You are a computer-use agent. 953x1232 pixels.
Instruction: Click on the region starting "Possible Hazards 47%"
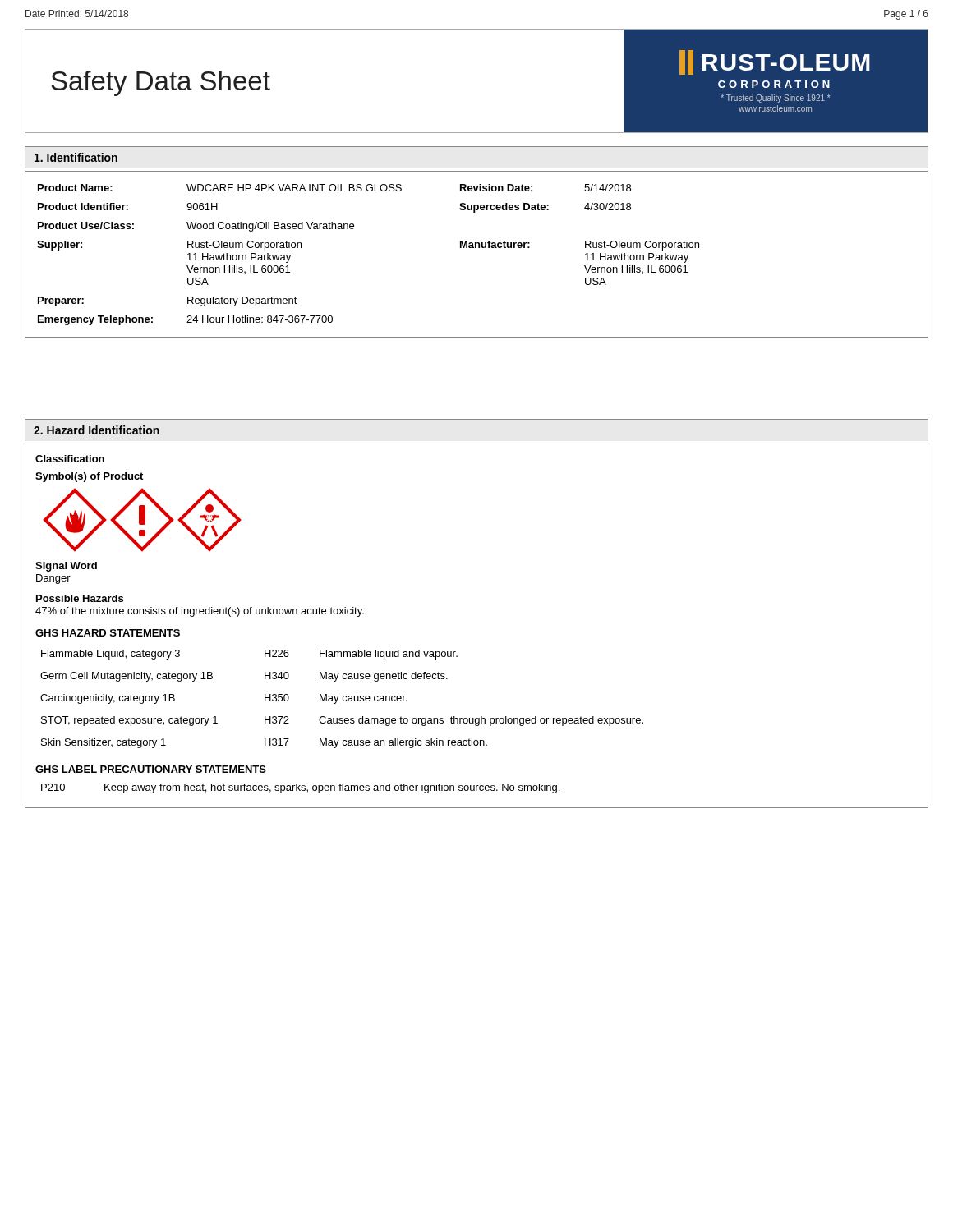(80, 598)
